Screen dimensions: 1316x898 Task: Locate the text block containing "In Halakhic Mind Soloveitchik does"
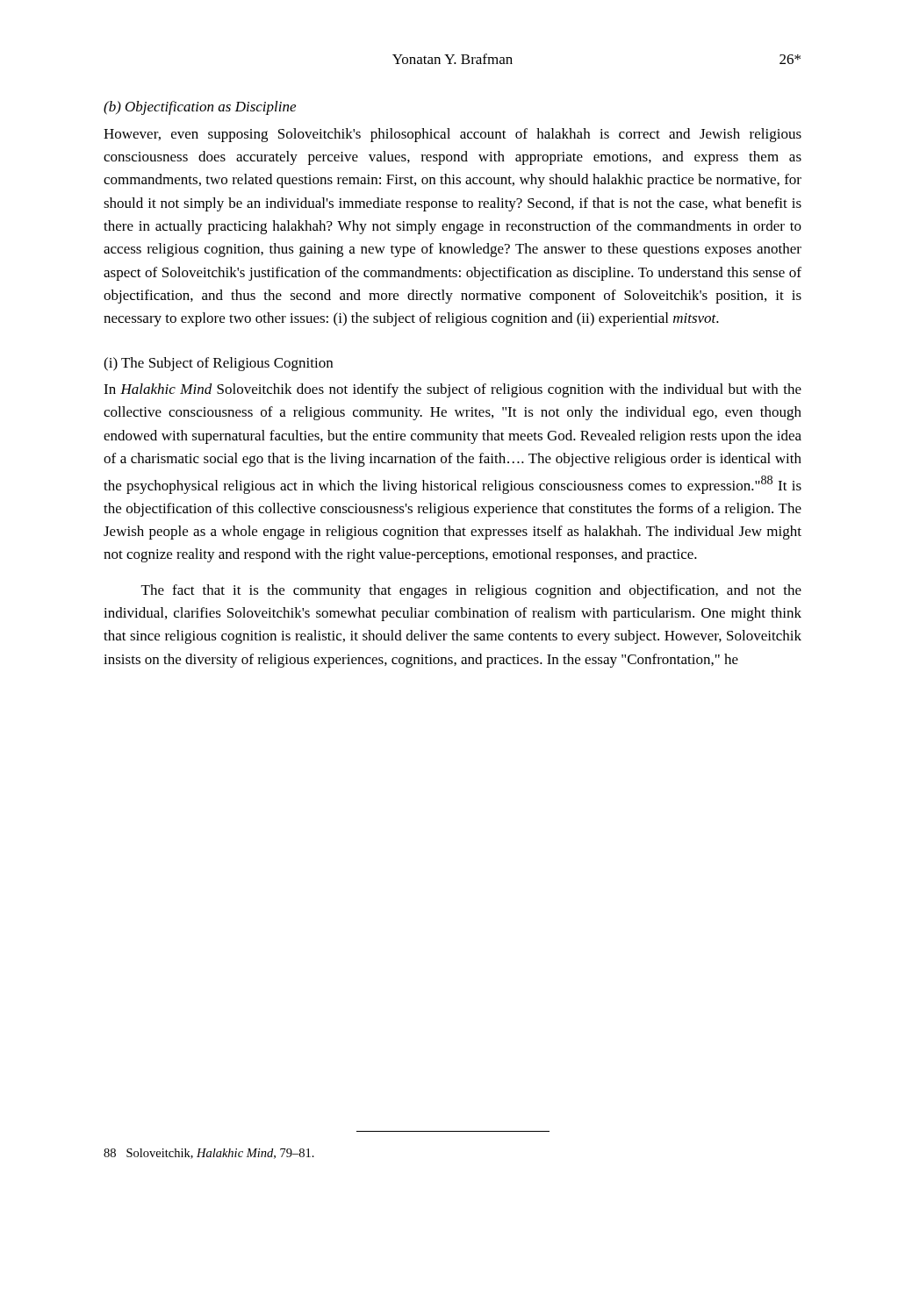453,472
